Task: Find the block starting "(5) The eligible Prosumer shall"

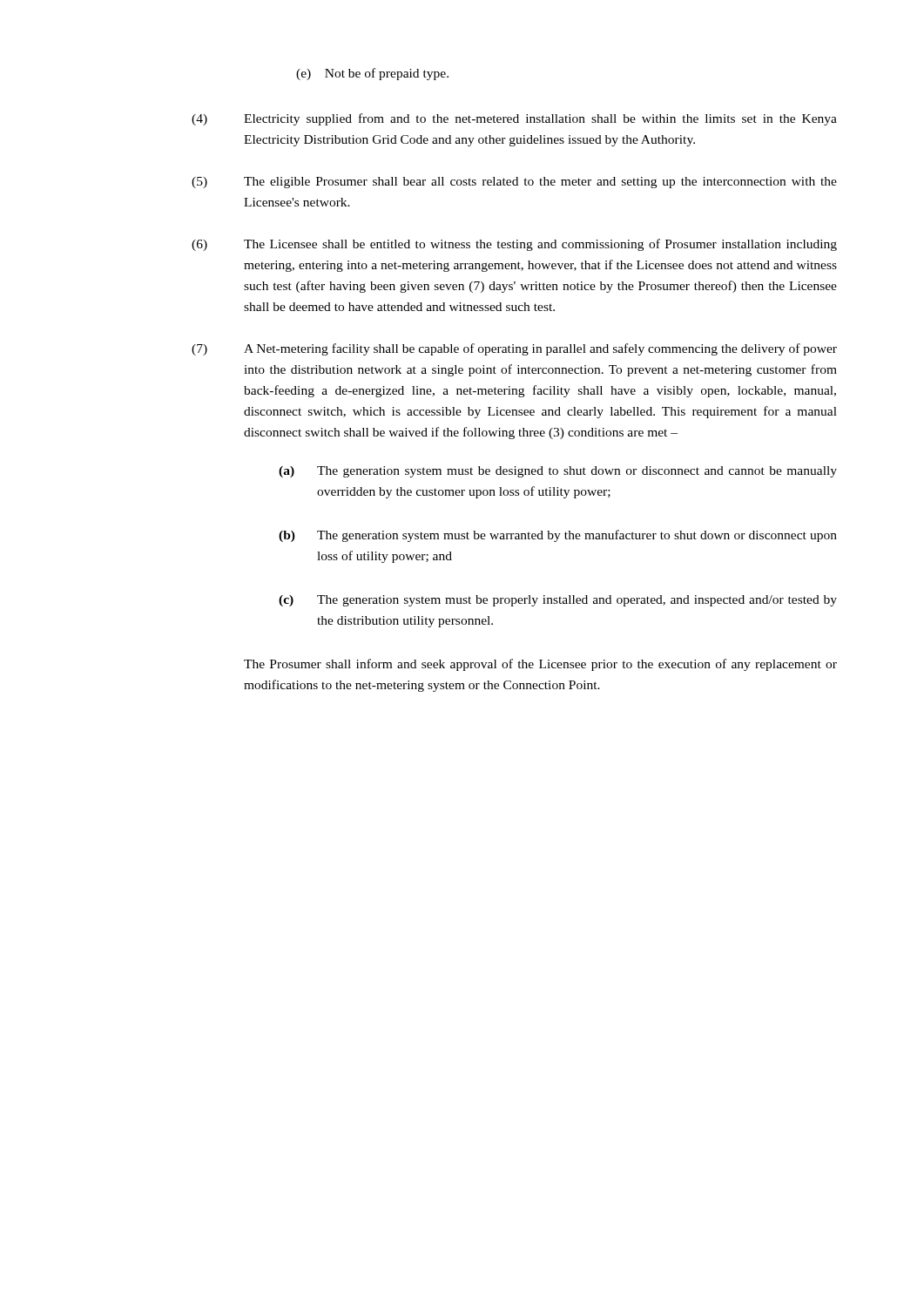Action: 514,192
